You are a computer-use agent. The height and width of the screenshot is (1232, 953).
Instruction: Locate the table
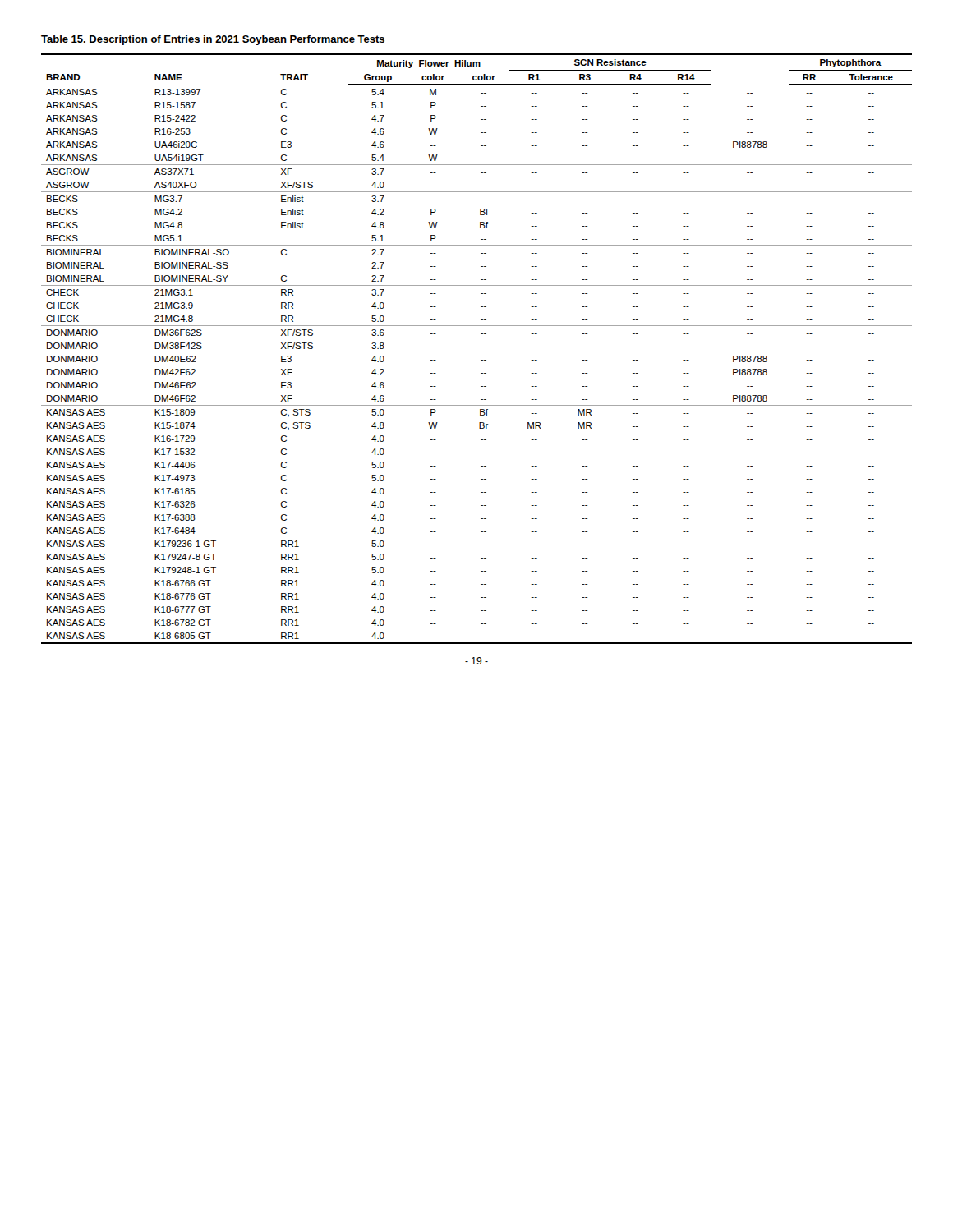(x=476, y=349)
